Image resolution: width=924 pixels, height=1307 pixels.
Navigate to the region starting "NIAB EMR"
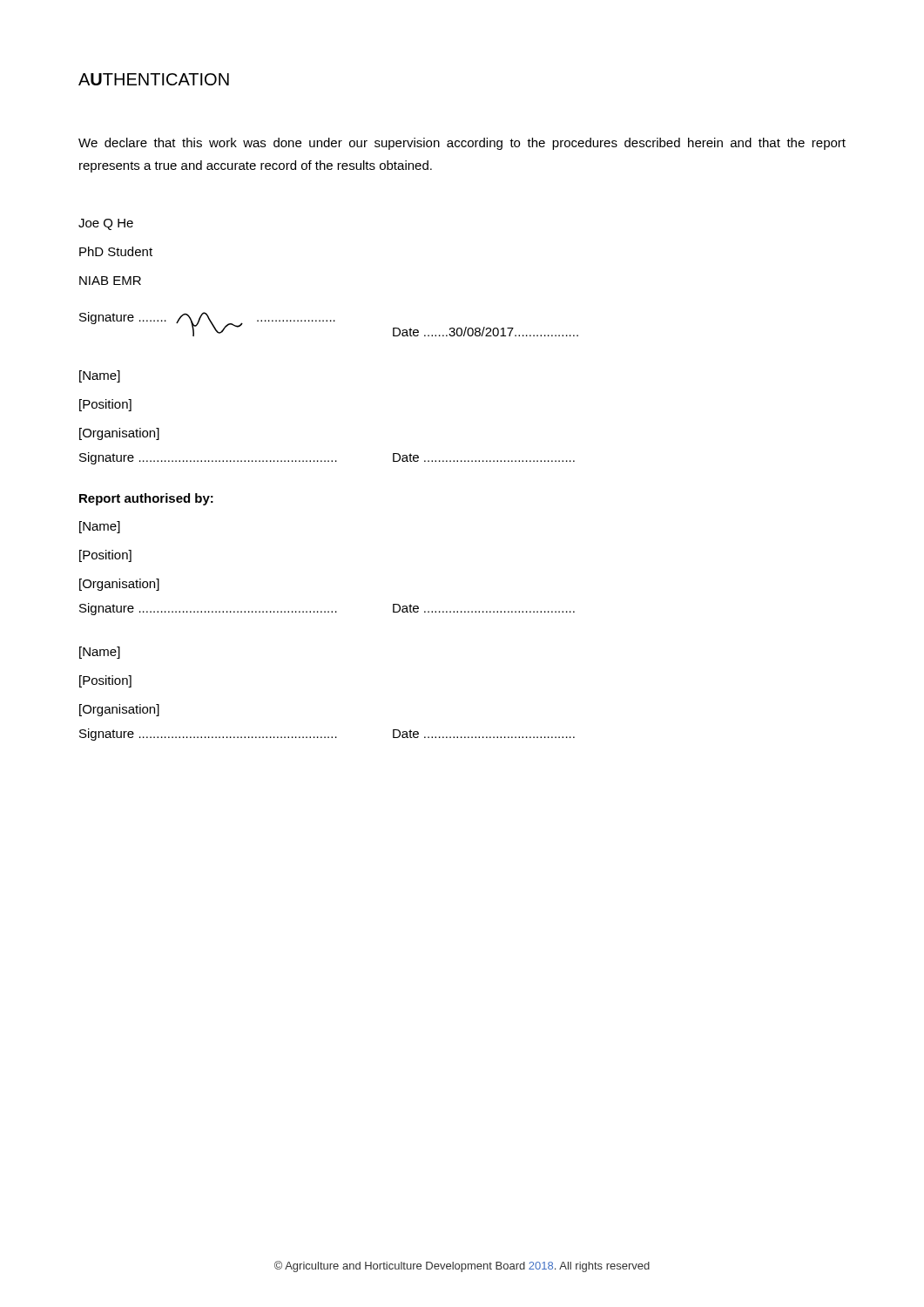(110, 280)
